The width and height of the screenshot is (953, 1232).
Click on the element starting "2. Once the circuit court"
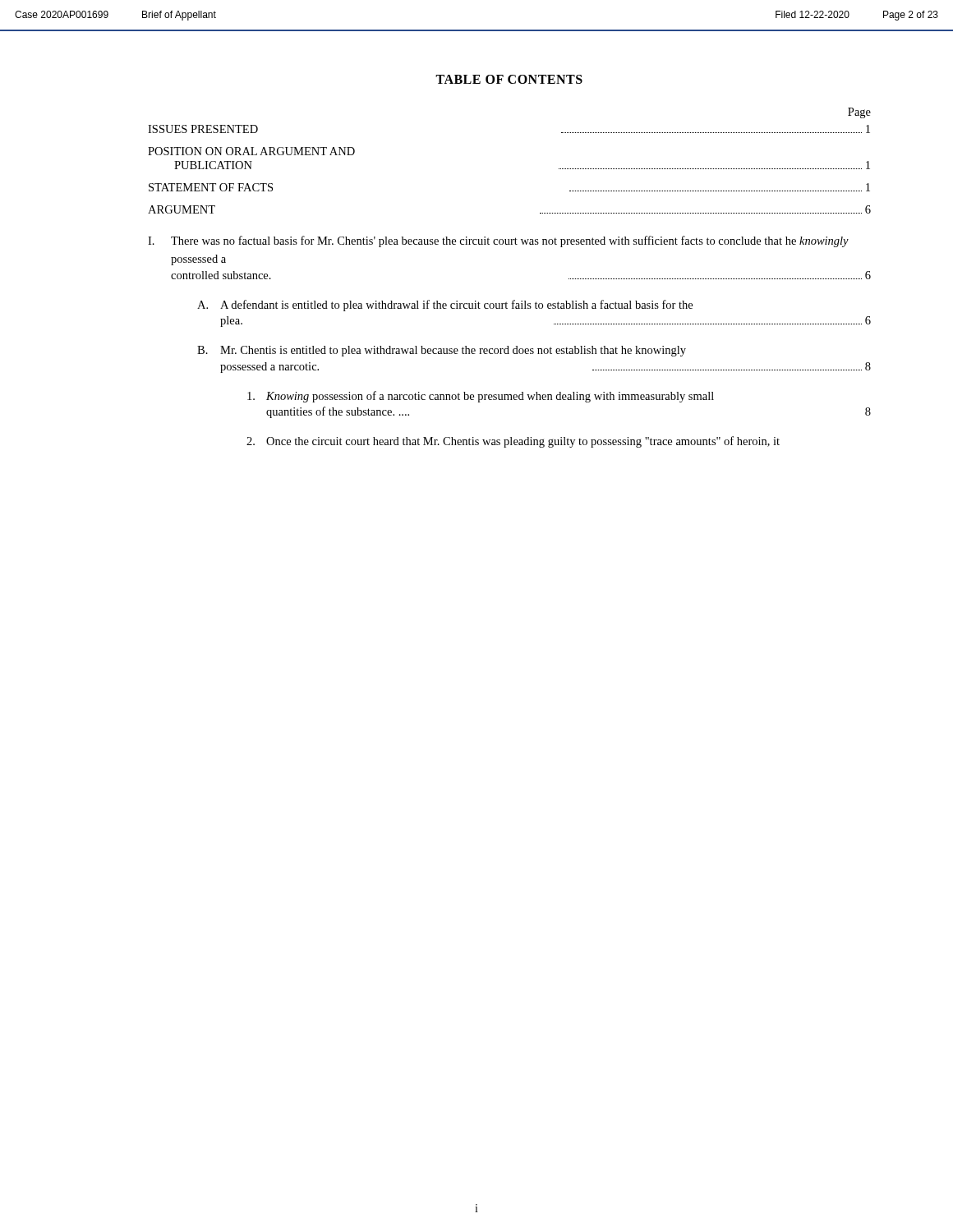point(509,442)
